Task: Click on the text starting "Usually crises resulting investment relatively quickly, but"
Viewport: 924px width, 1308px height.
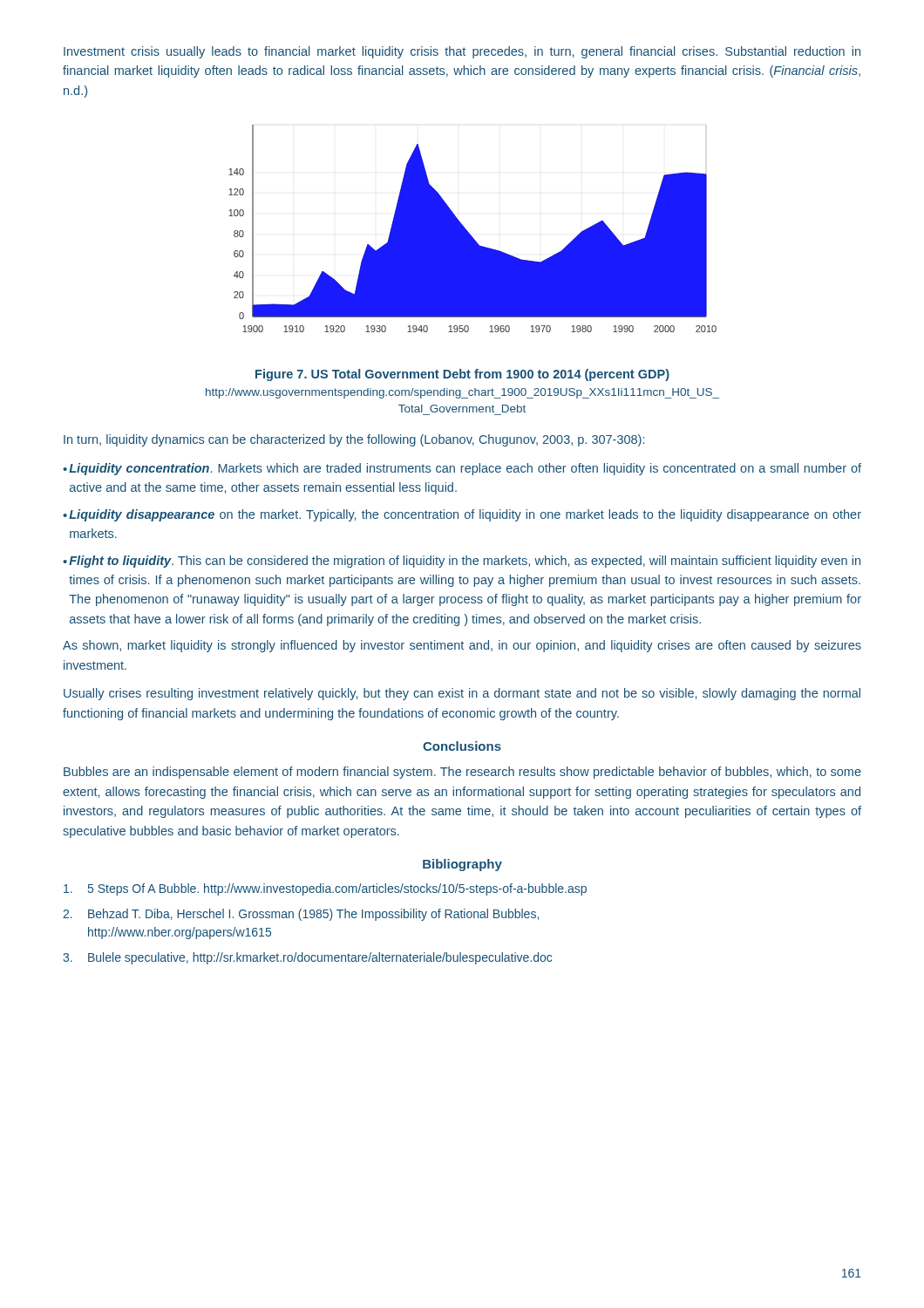Action: pyautogui.click(x=462, y=703)
